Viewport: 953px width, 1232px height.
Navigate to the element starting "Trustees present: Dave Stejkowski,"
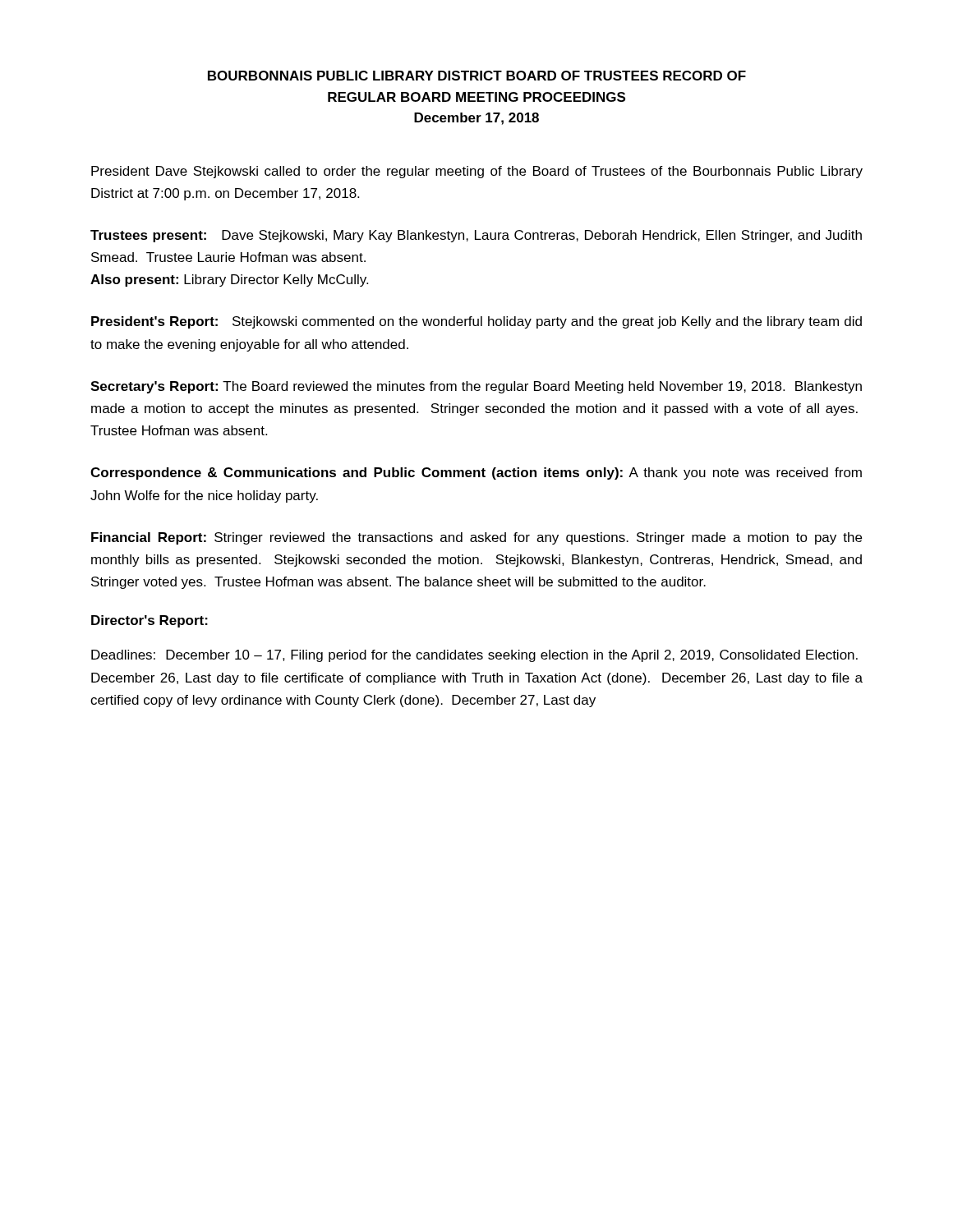(x=476, y=236)
